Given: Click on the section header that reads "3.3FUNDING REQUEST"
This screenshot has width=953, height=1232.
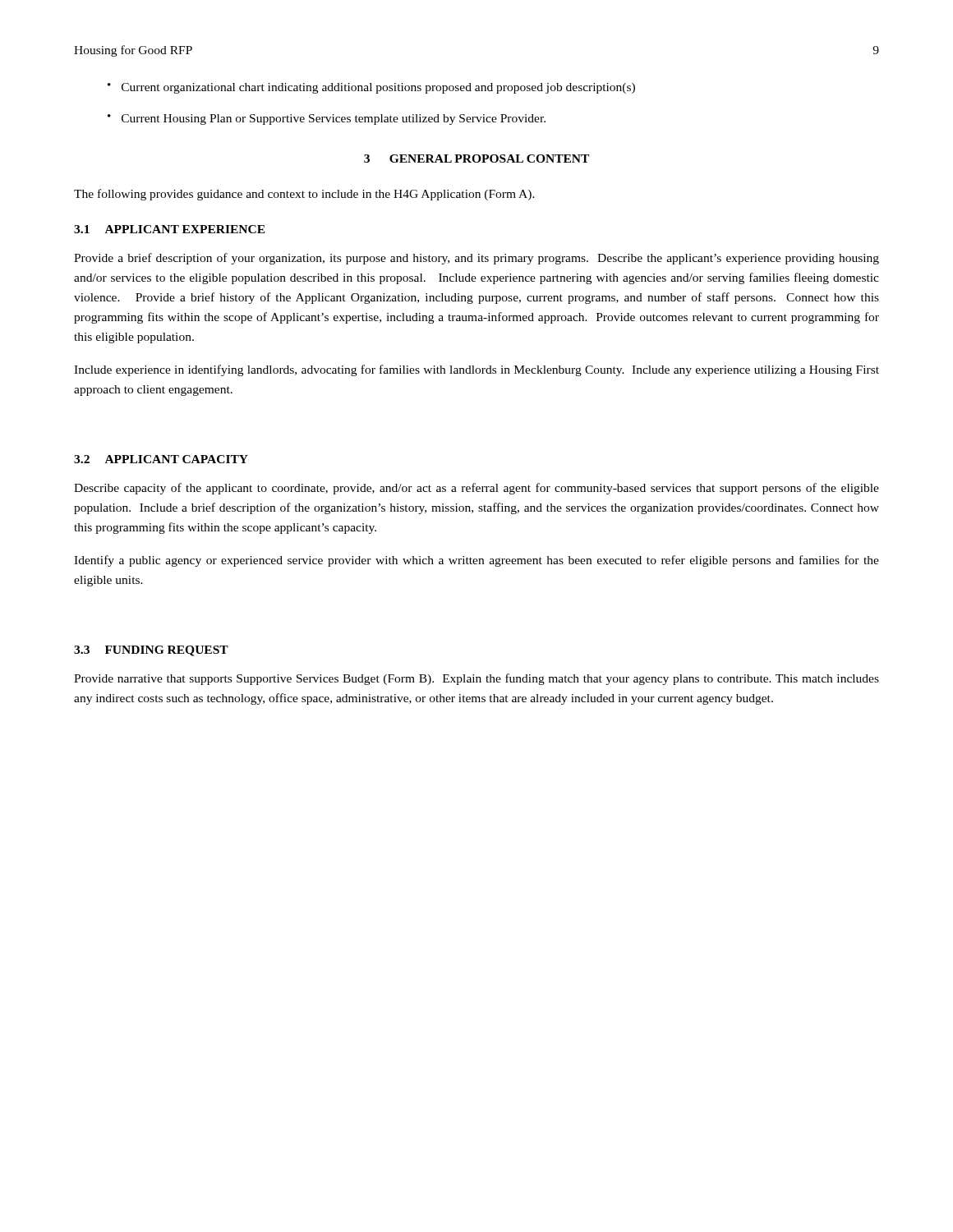Looking at the screenshot, I should point(151,649).
